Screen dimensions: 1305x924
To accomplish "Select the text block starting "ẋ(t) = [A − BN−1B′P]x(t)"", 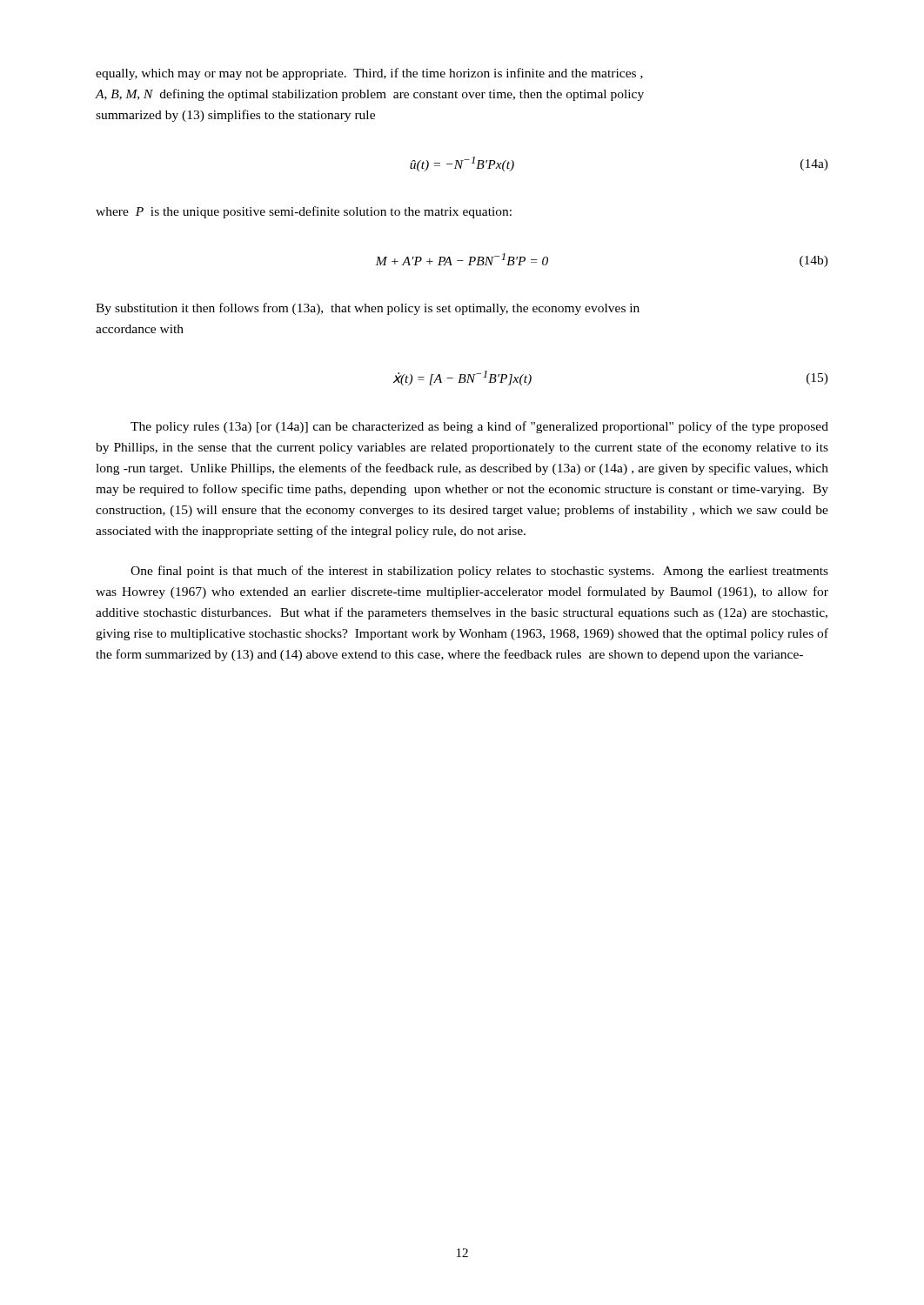I will click(462, 378).
